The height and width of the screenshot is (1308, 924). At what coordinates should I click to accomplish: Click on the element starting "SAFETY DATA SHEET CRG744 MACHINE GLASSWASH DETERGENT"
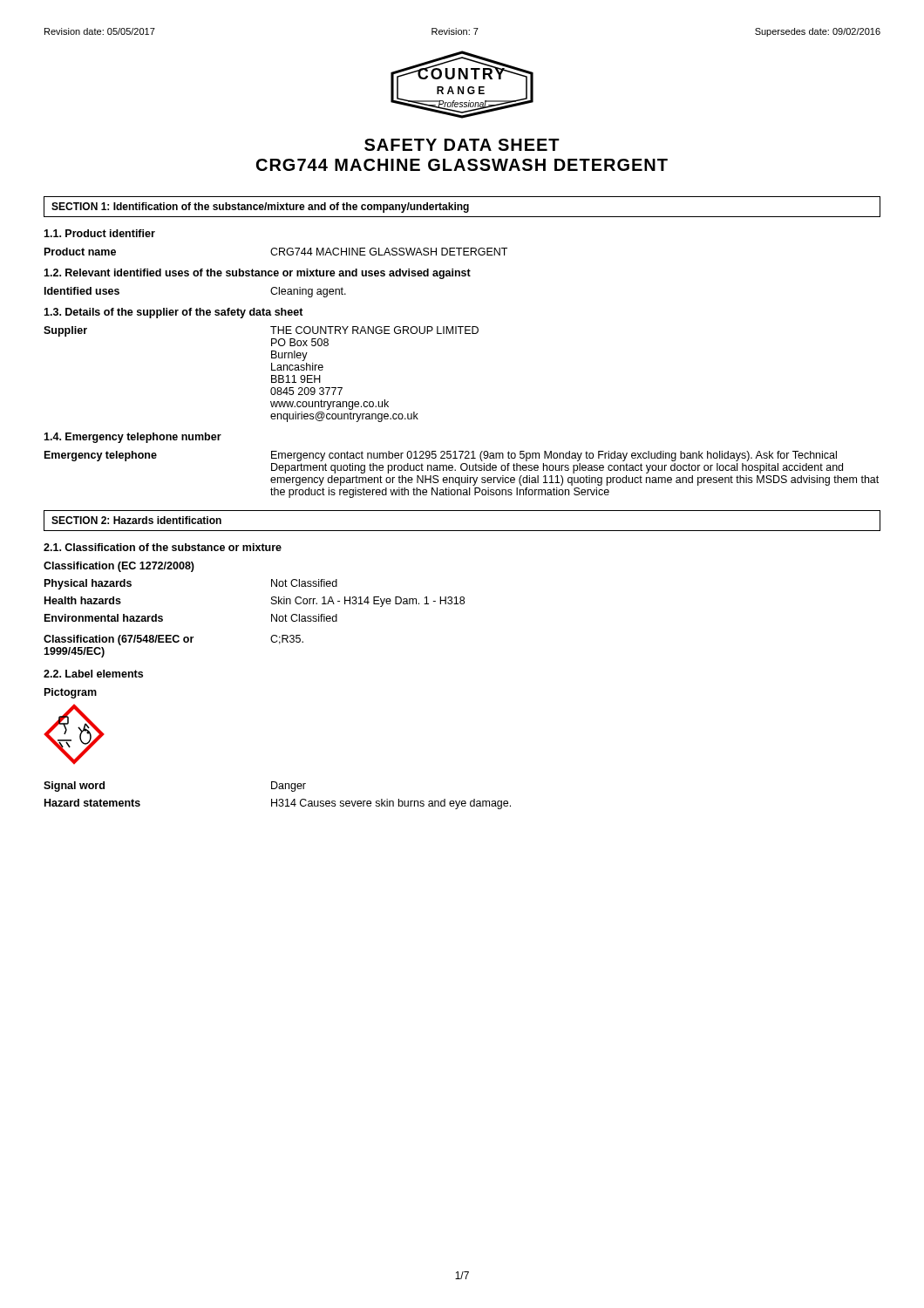[x=462, y=155]
